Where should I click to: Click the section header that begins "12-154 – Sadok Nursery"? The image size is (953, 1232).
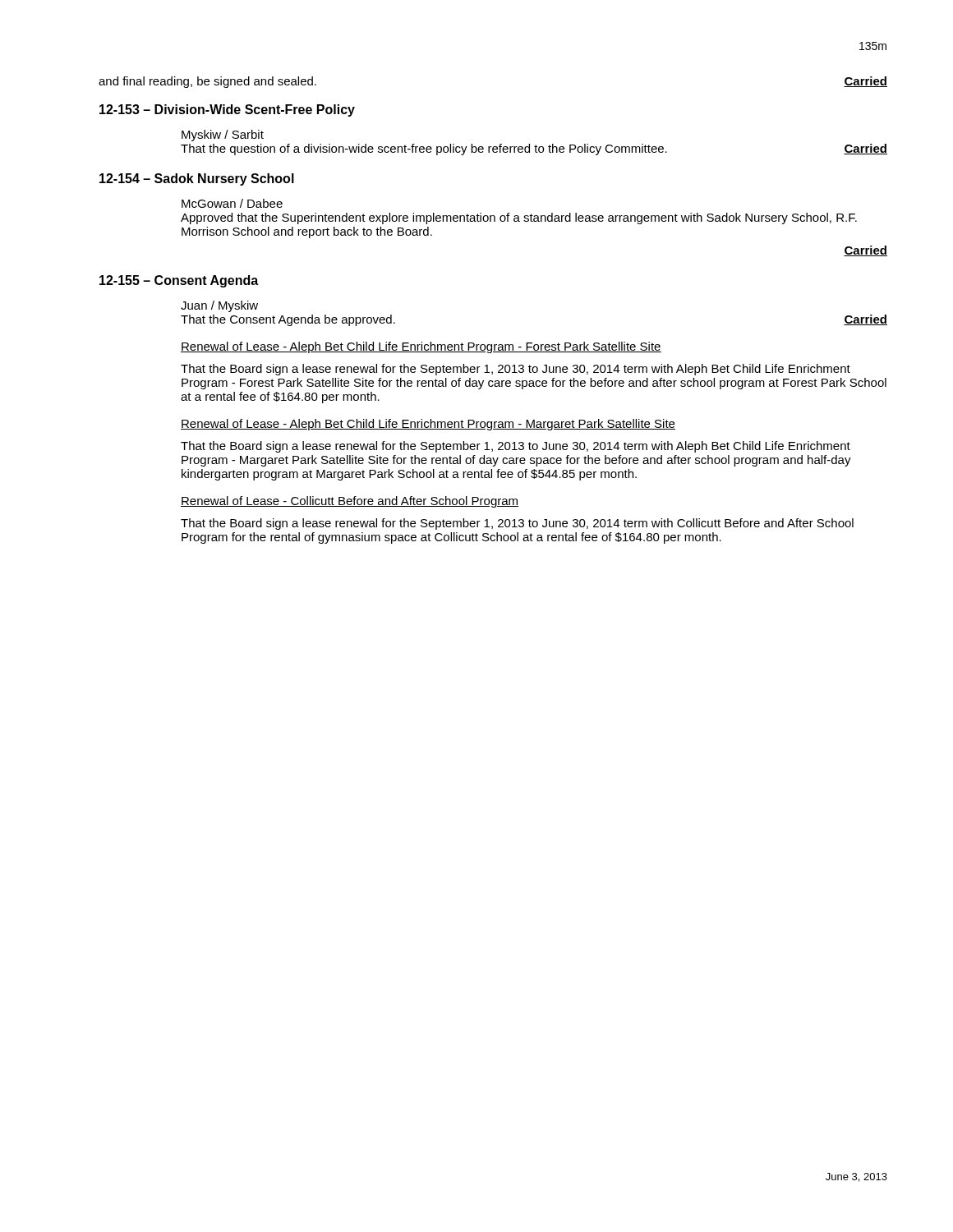[x=196, y=179]
